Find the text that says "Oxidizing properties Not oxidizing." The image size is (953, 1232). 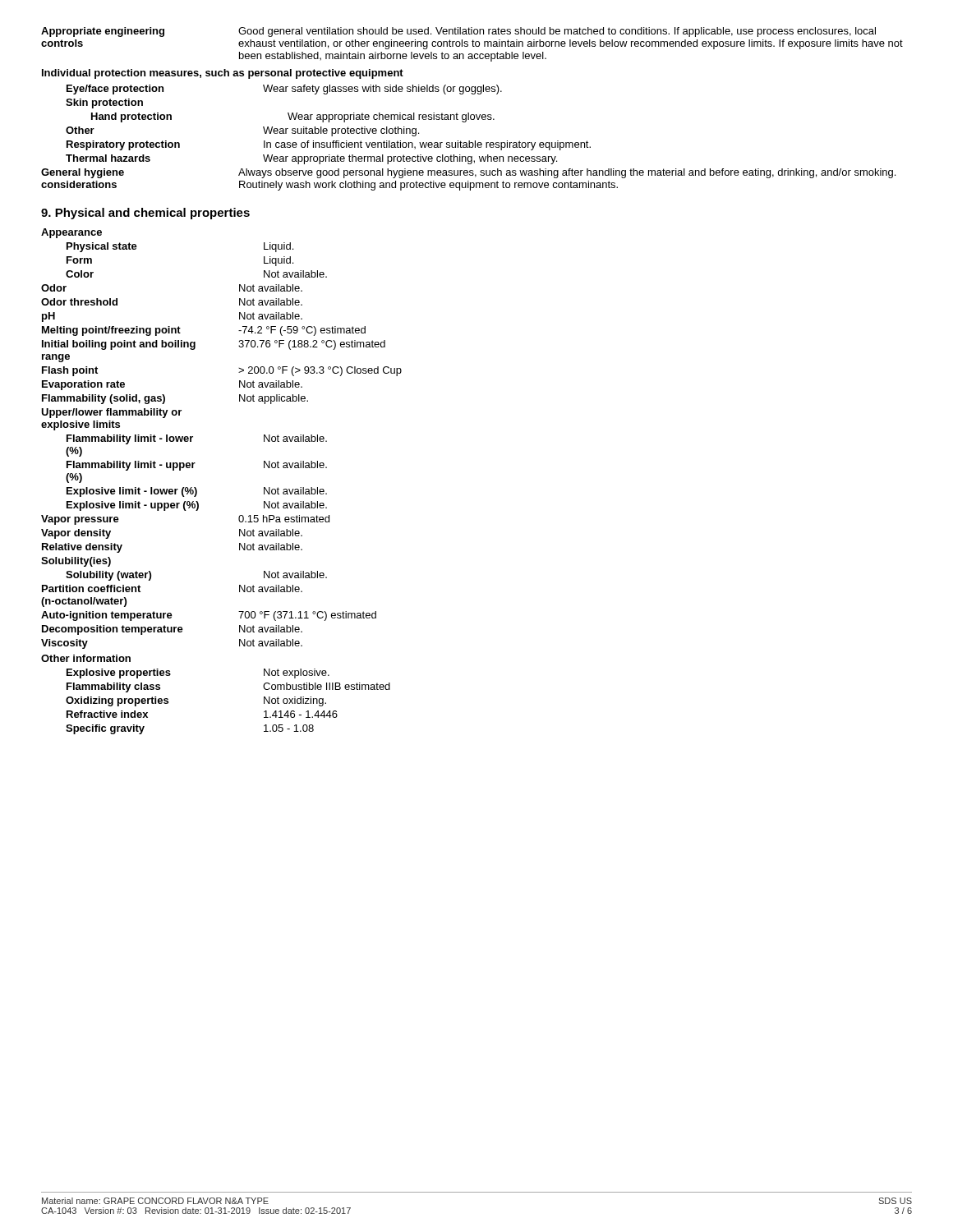[x=121, y=701]
